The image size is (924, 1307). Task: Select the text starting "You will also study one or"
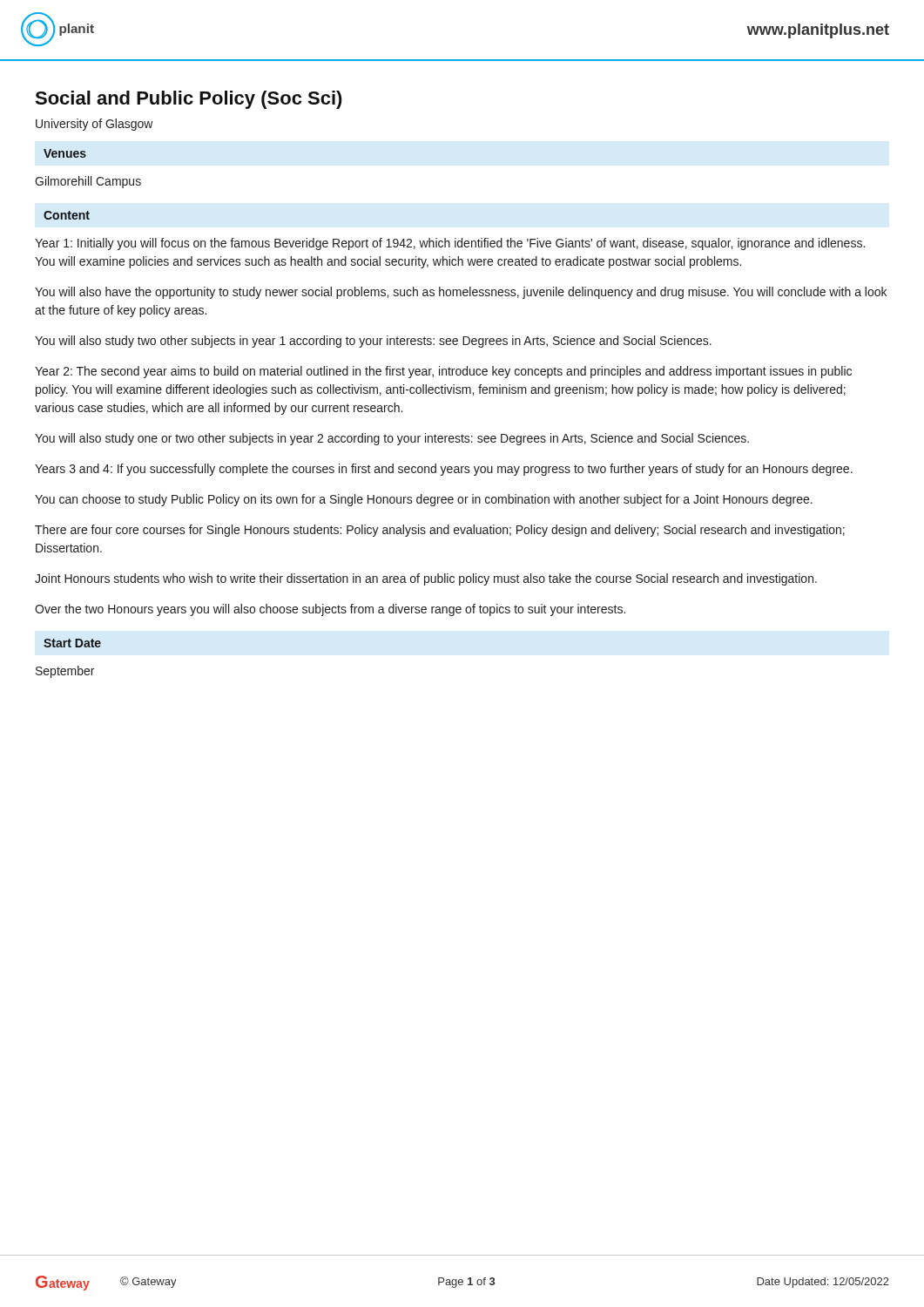pos(392,438)
